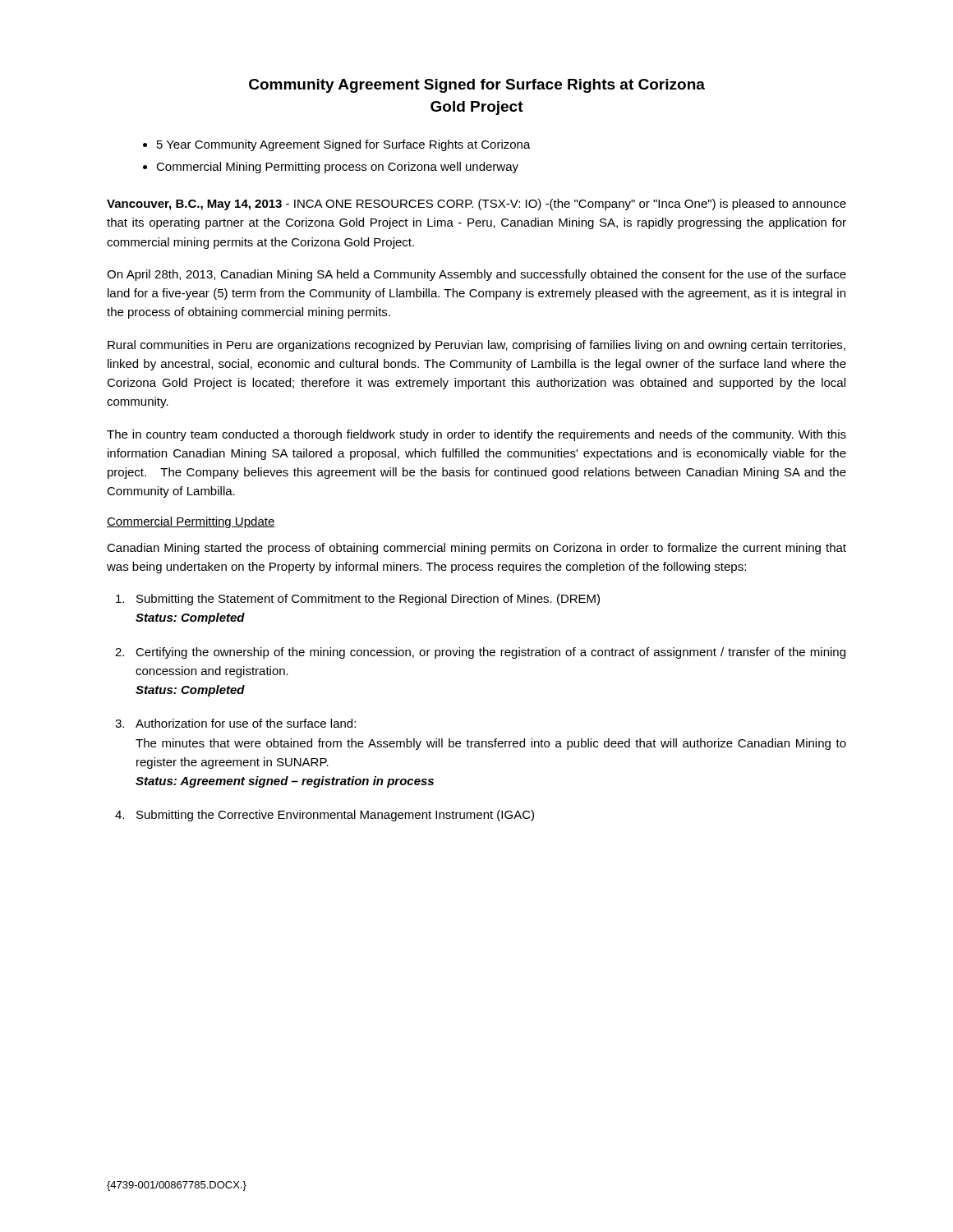Image resolution: width=953 pixels, height=1232 pixels.
Task: Locate a section header
Action: coord(191,521)
